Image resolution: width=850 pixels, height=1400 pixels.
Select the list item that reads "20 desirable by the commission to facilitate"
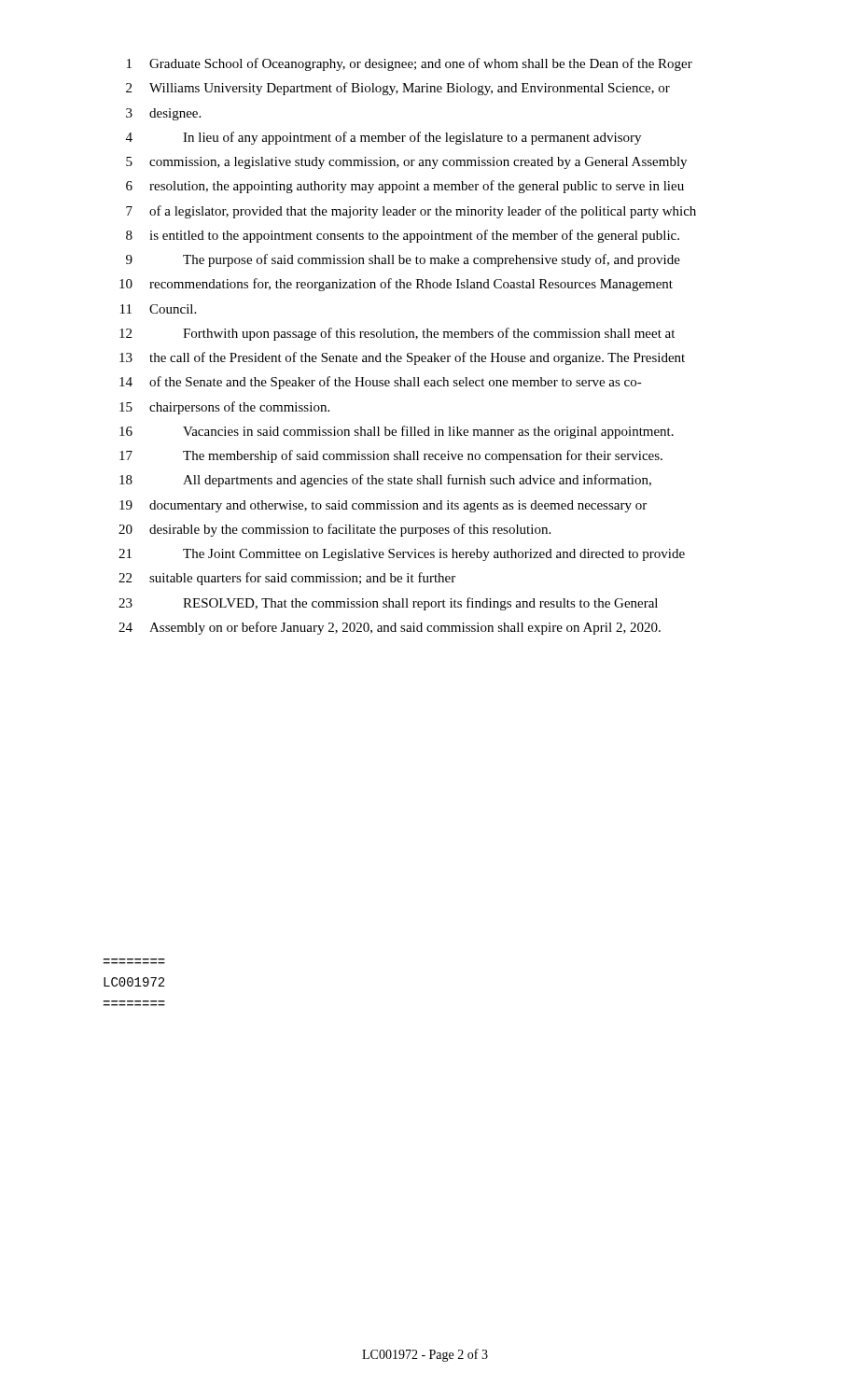point(434,529)
